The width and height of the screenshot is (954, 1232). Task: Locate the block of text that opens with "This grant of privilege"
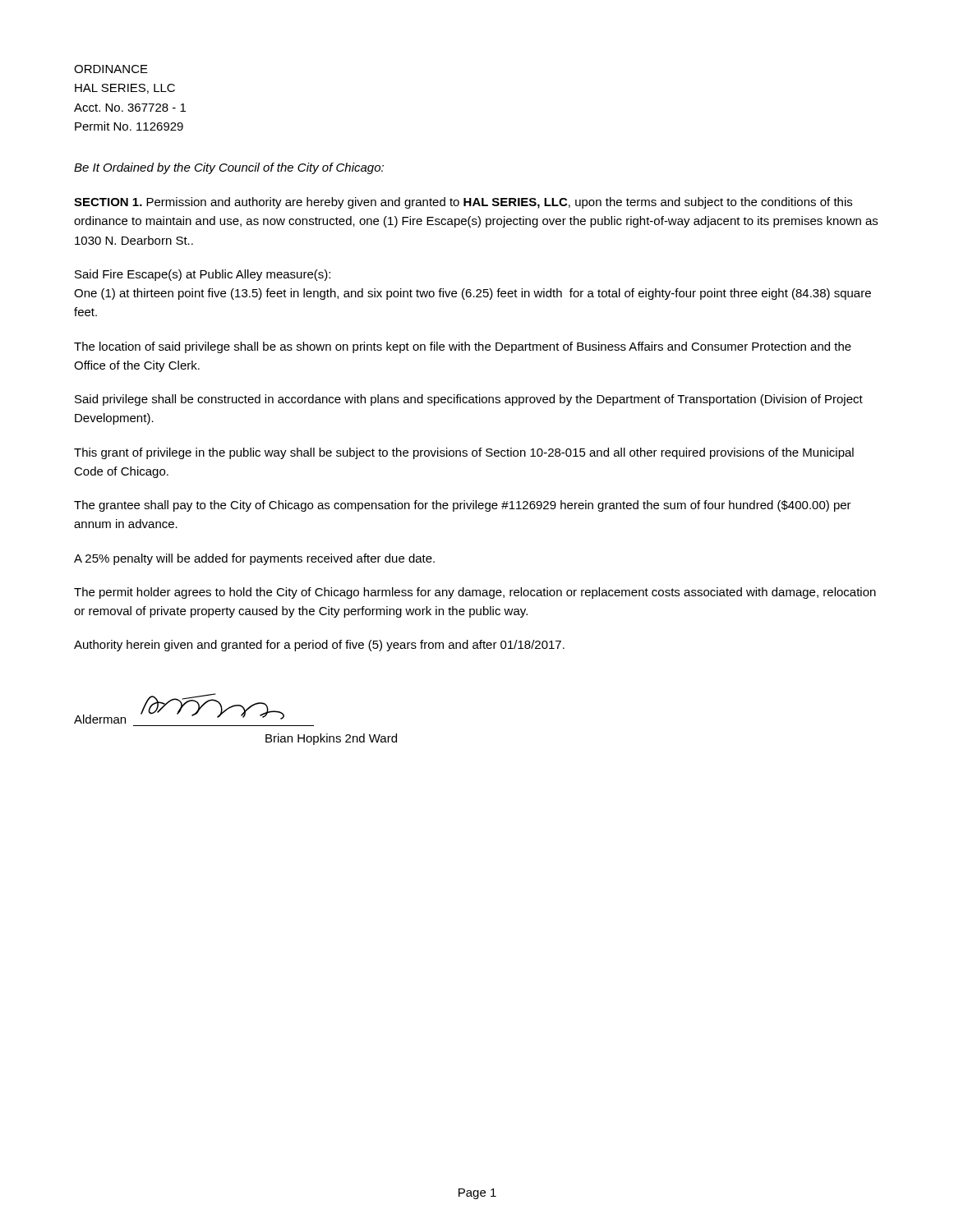tap(464, 461)
